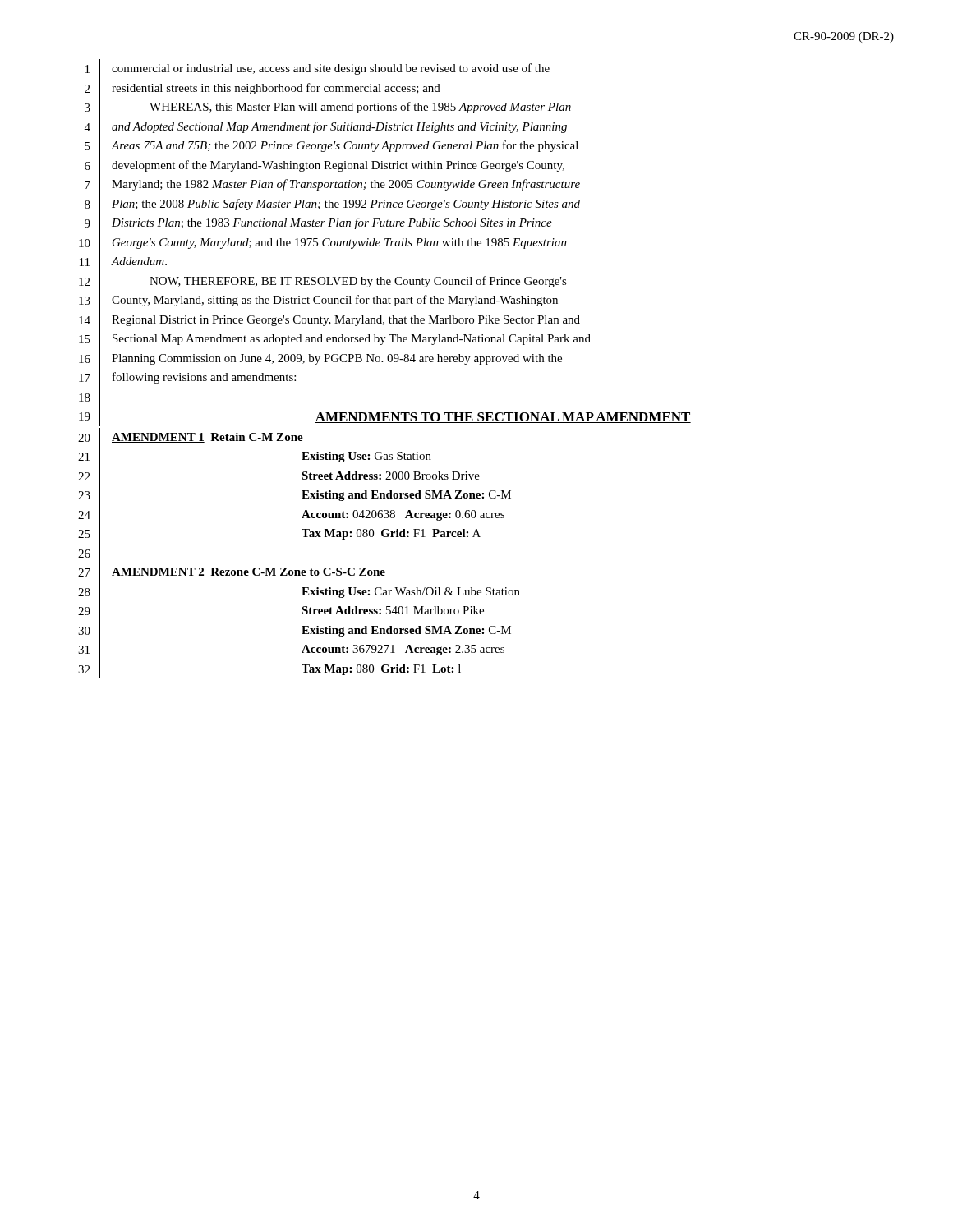Select the text starting "11 Addendum."
The height and width of the screenshot is (1232, 953).
[x=123, y=262]
